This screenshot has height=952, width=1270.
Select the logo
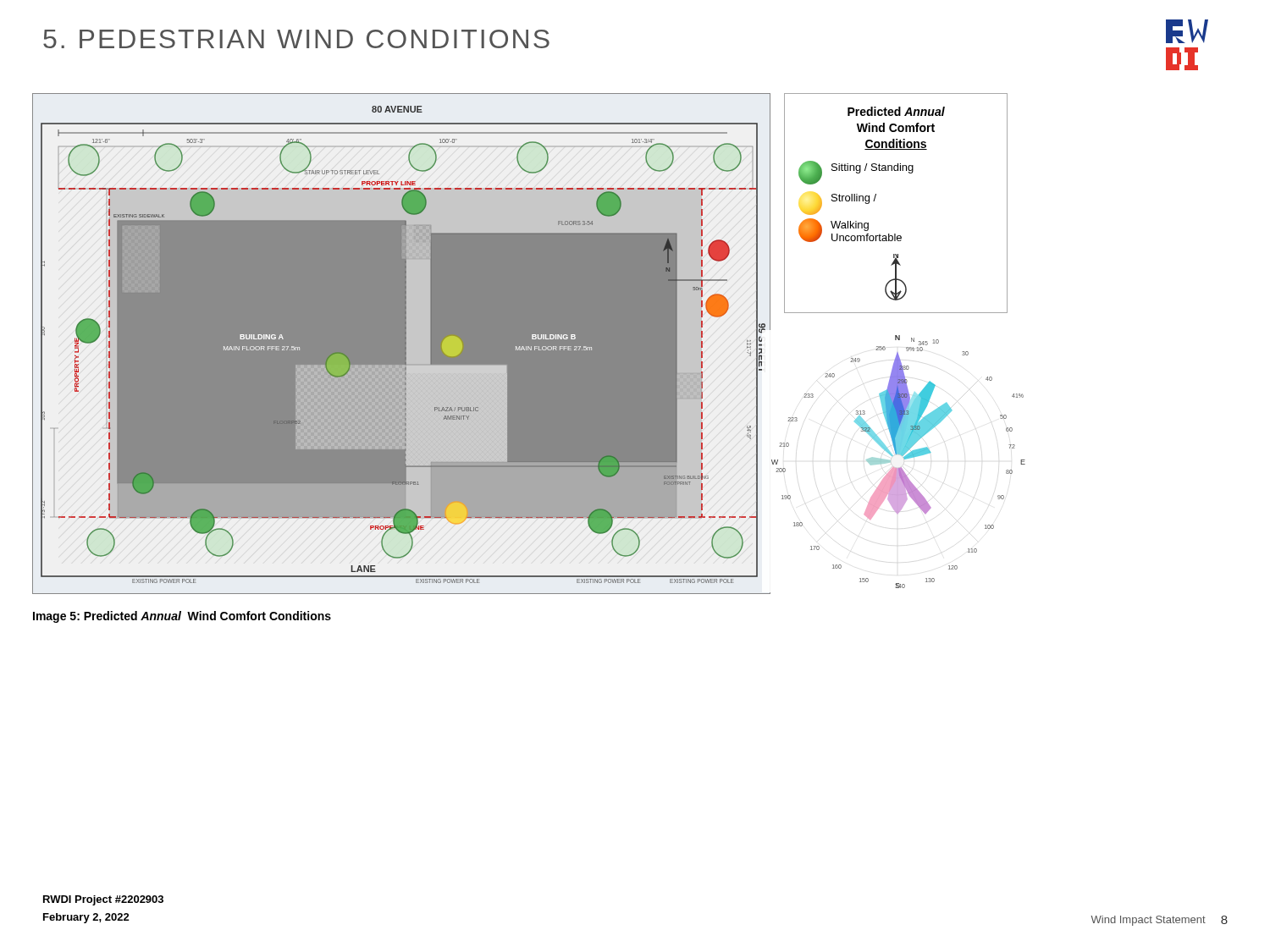coord(1196,45)
